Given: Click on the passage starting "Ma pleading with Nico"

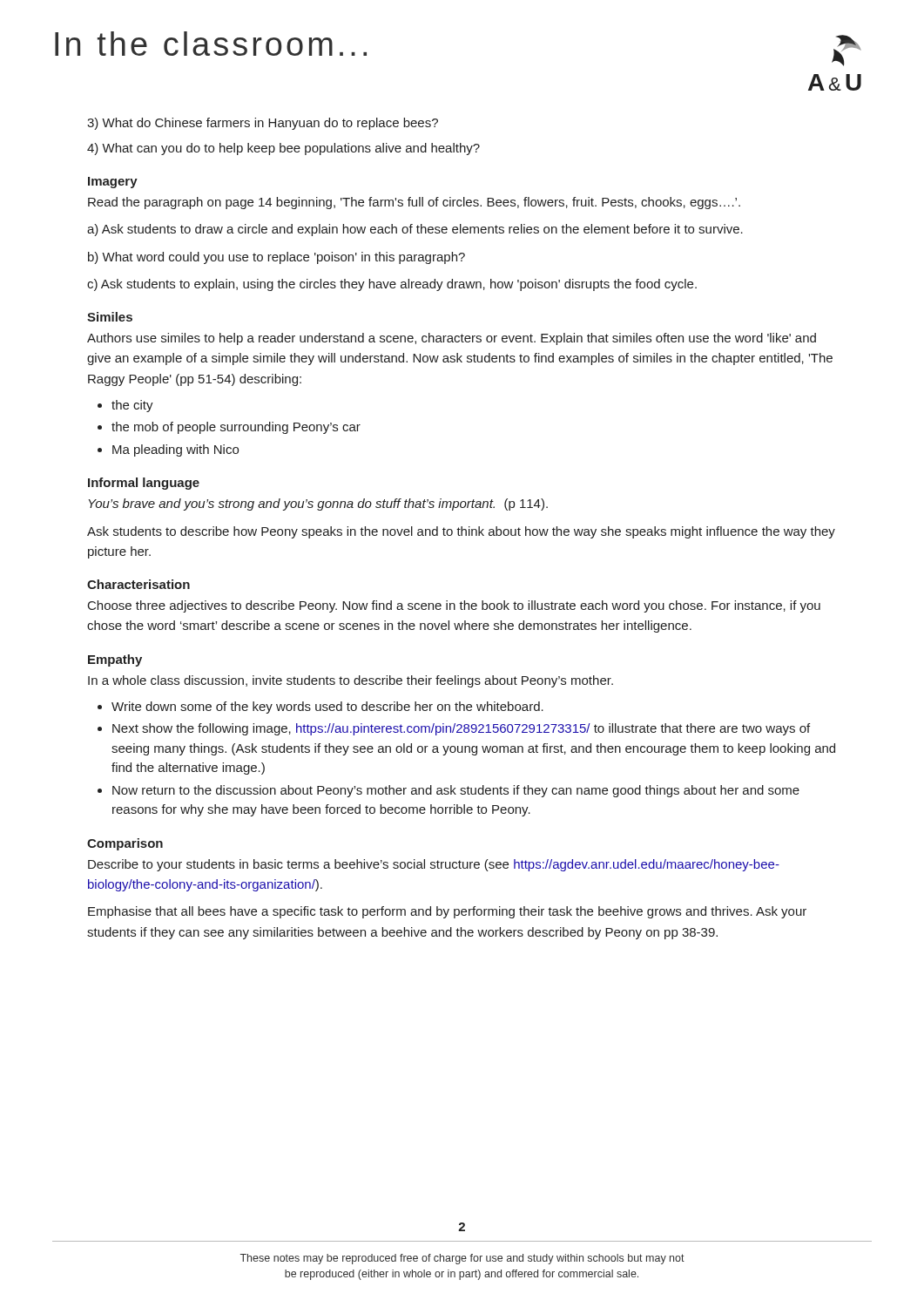Looking at the screenshot, I should (175, 449).
